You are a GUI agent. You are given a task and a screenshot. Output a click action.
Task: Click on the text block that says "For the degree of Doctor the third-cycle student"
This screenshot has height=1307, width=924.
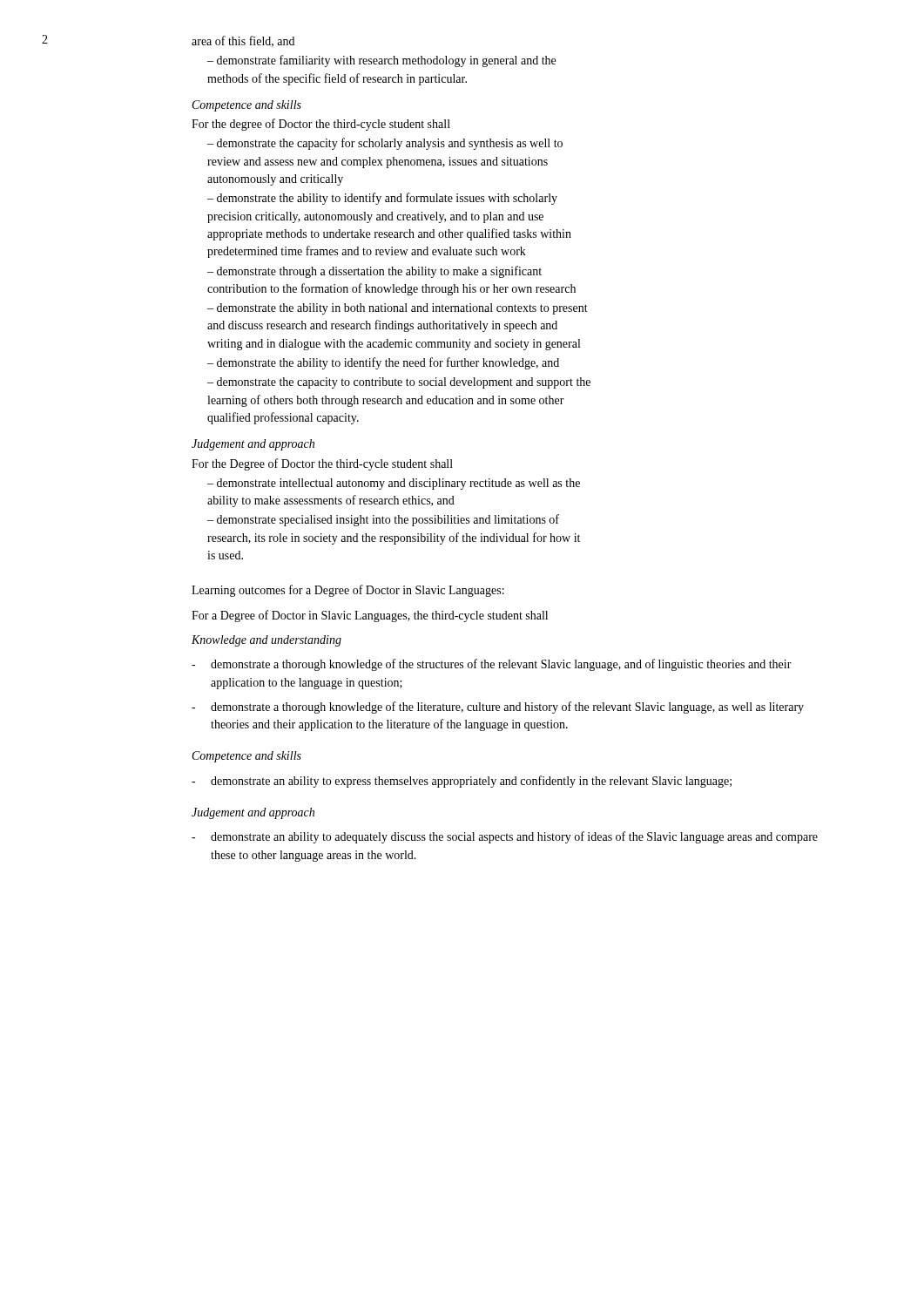coord(321,125)
